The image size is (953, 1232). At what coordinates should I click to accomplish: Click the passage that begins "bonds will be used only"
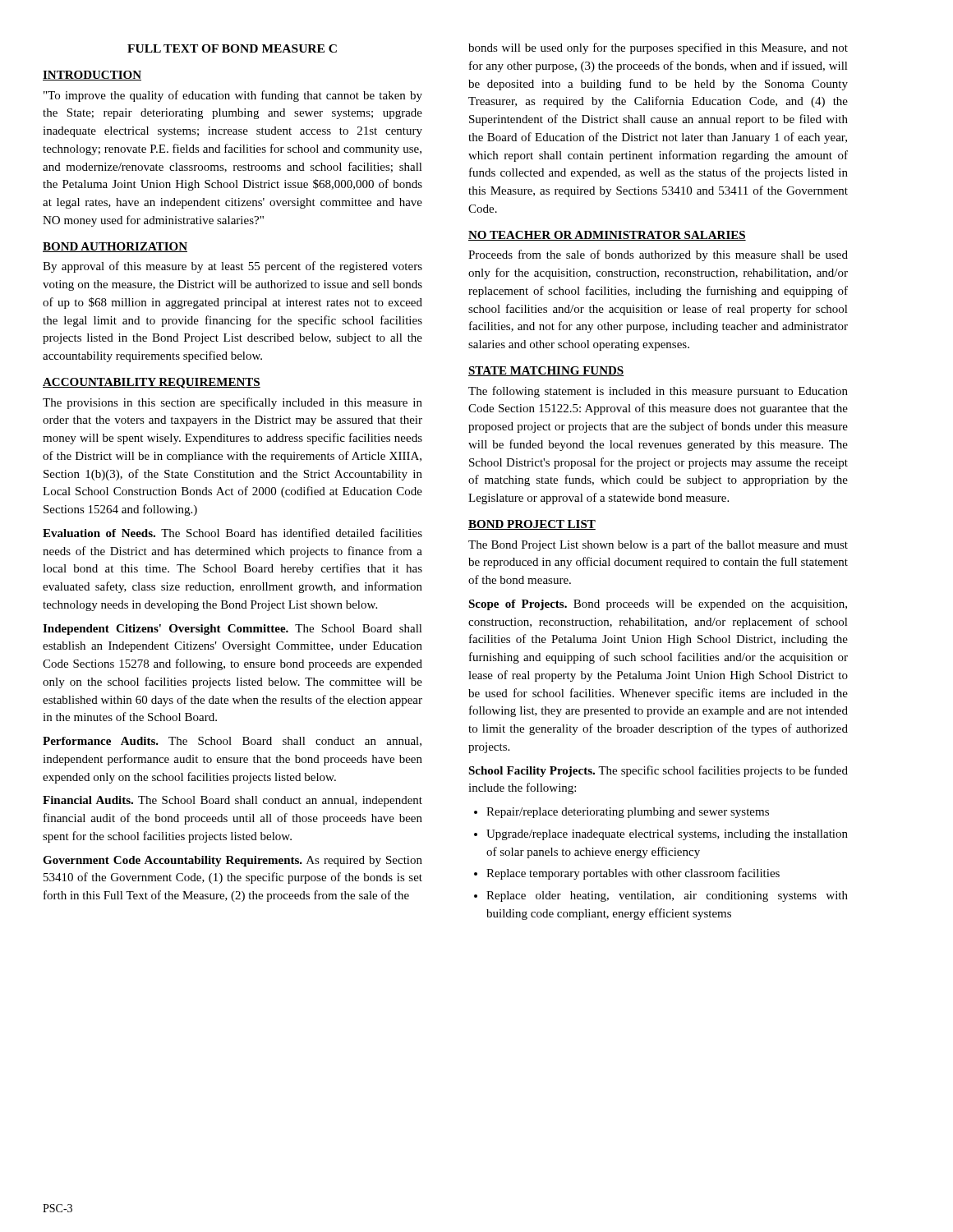tap(658, 129)
